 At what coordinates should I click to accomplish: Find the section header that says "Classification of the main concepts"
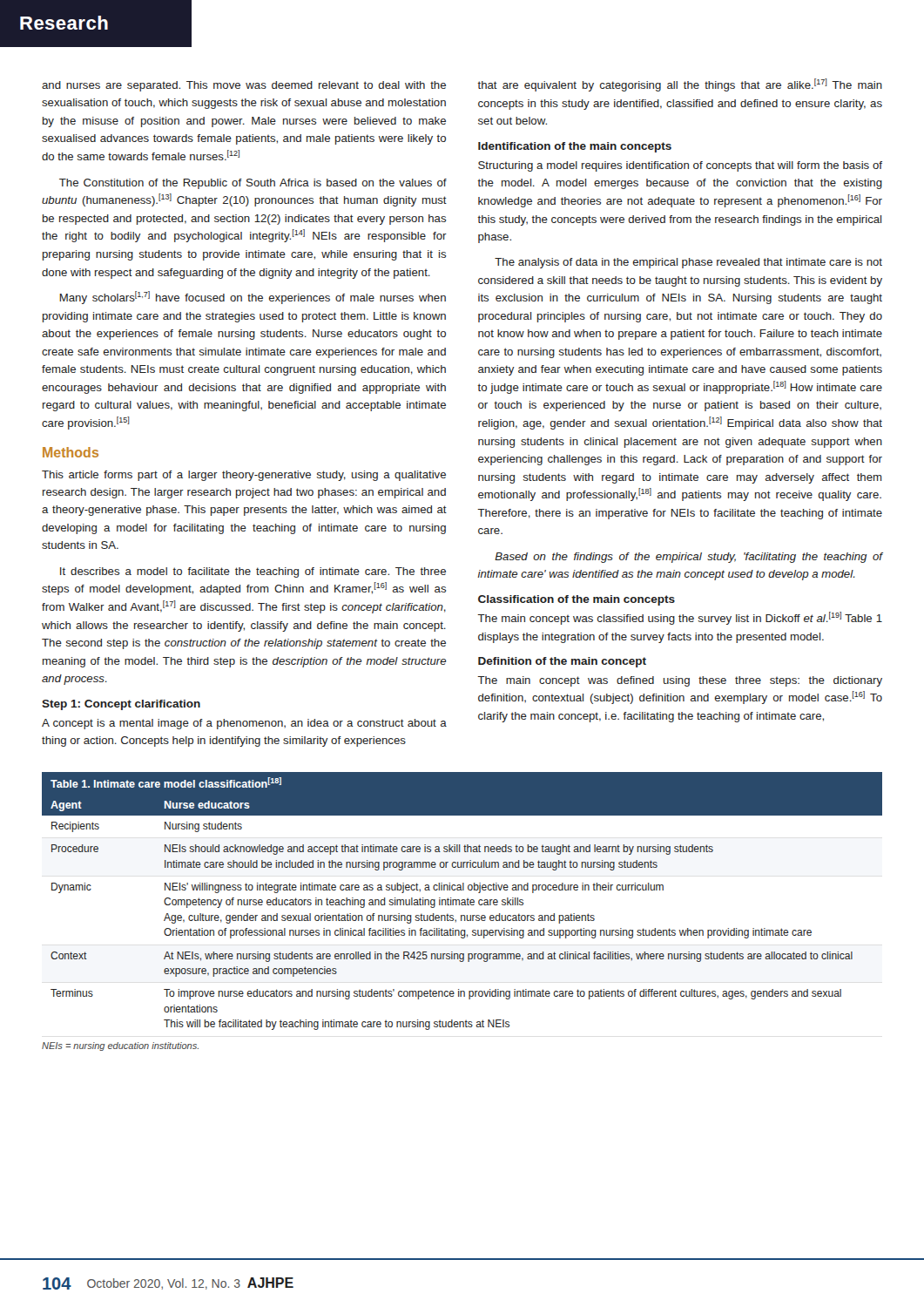pyautogui.click(x=680, y=599)
